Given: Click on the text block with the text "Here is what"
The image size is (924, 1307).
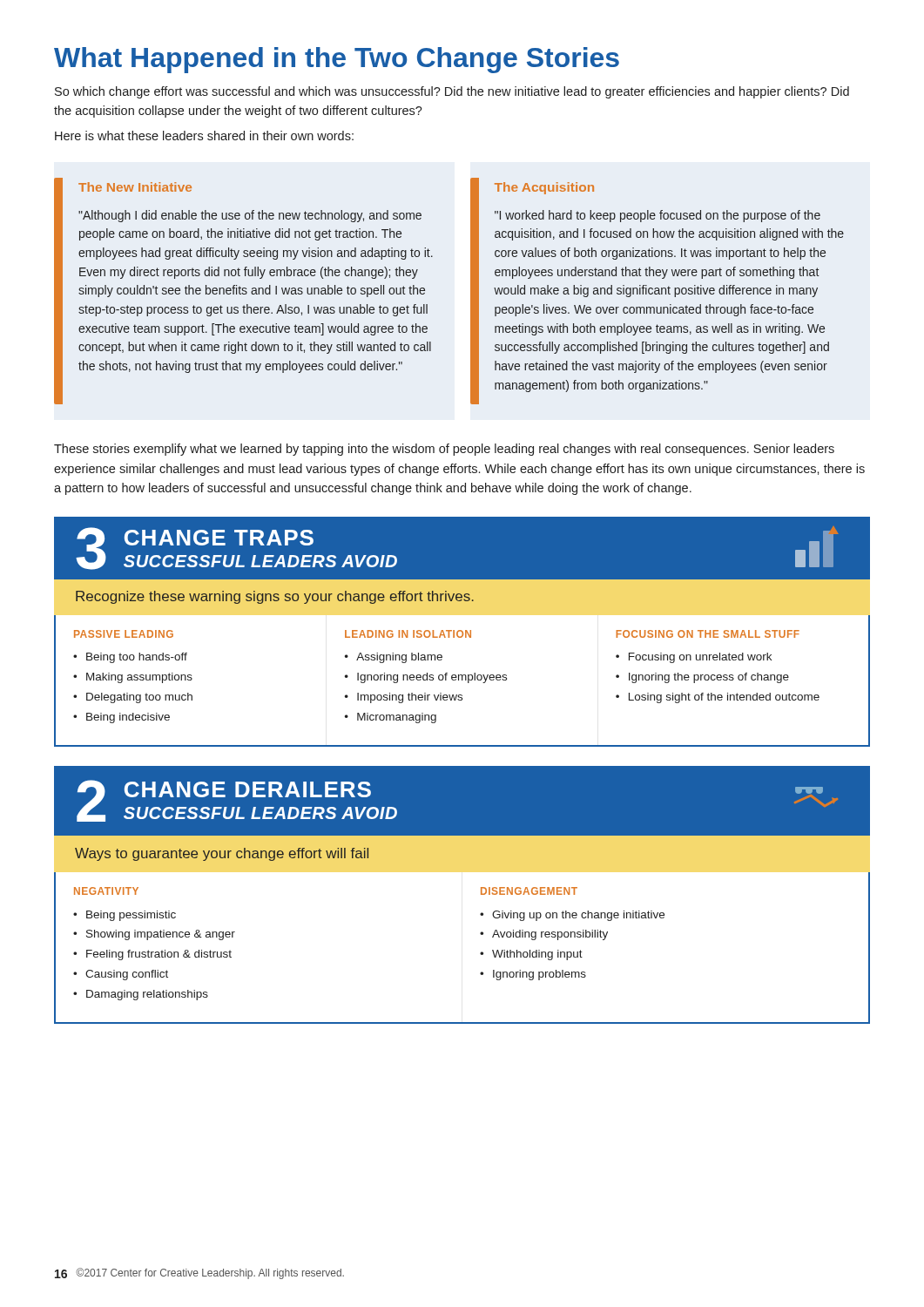Looking at the screenshot, I should point(204,136).
